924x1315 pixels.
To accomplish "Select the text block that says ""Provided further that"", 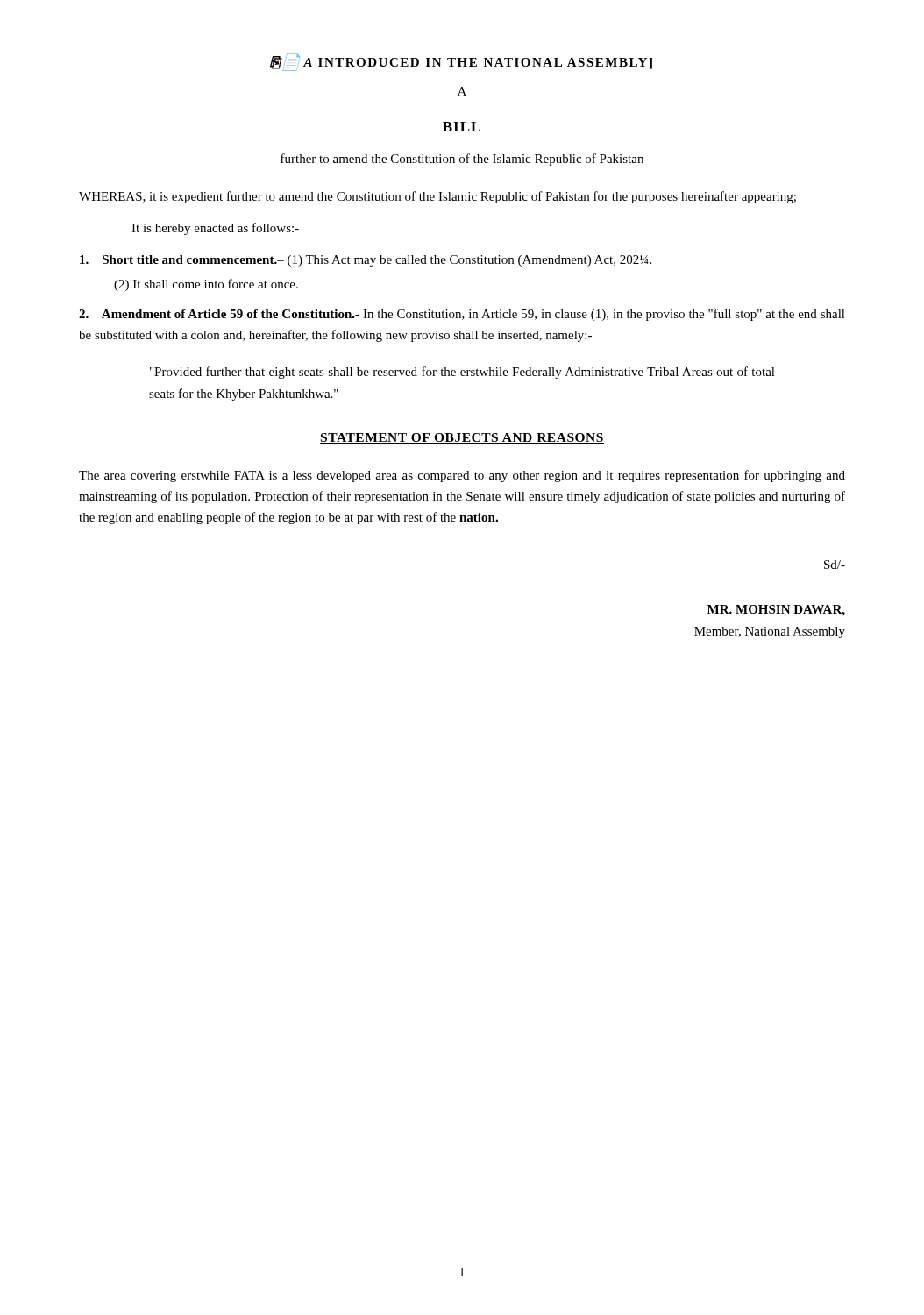I will point(462,383).
